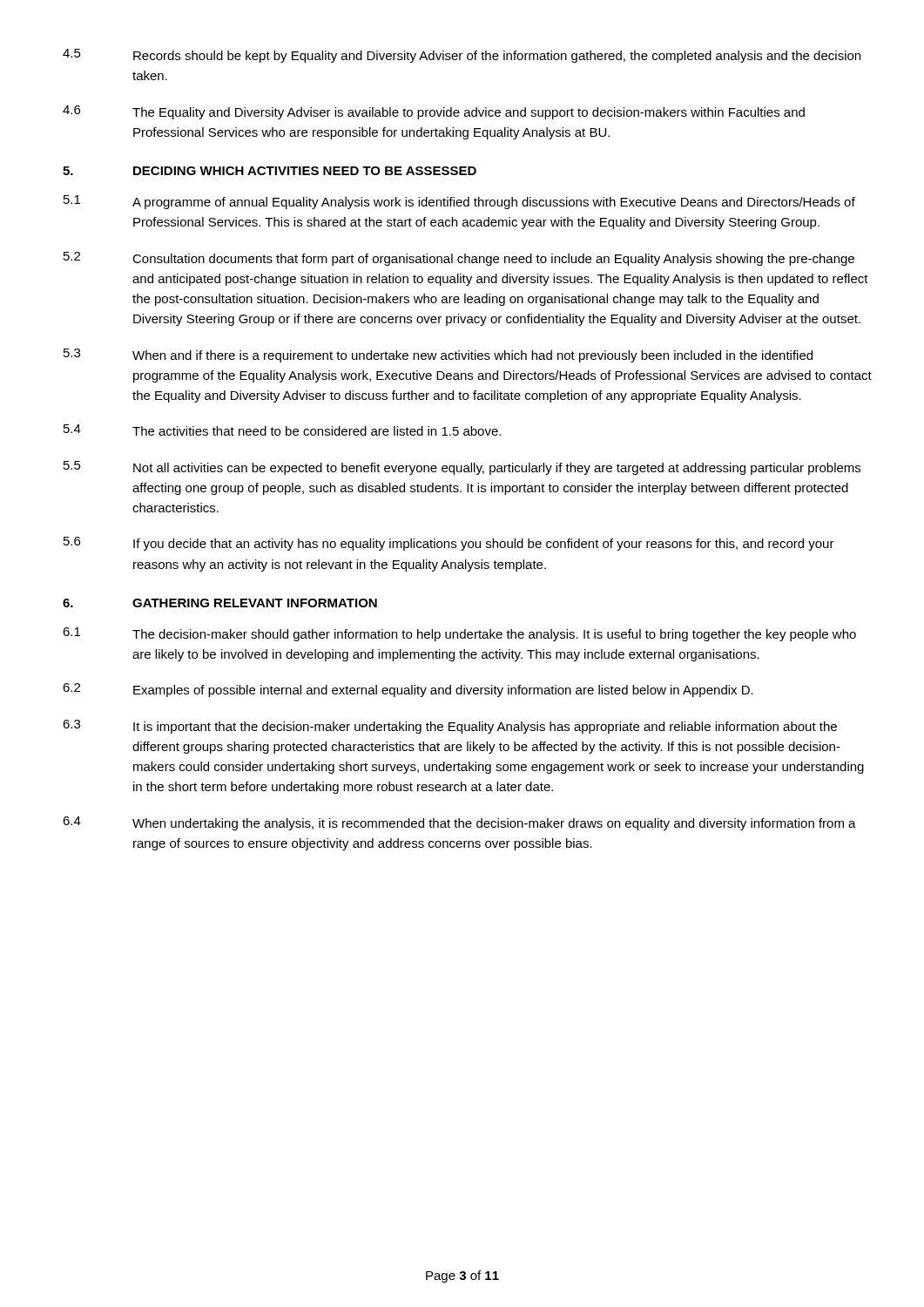Navigate to the text starting "6.4 When undertaking the analysis, it is"
924x1307 pixels.
point(467,833)
